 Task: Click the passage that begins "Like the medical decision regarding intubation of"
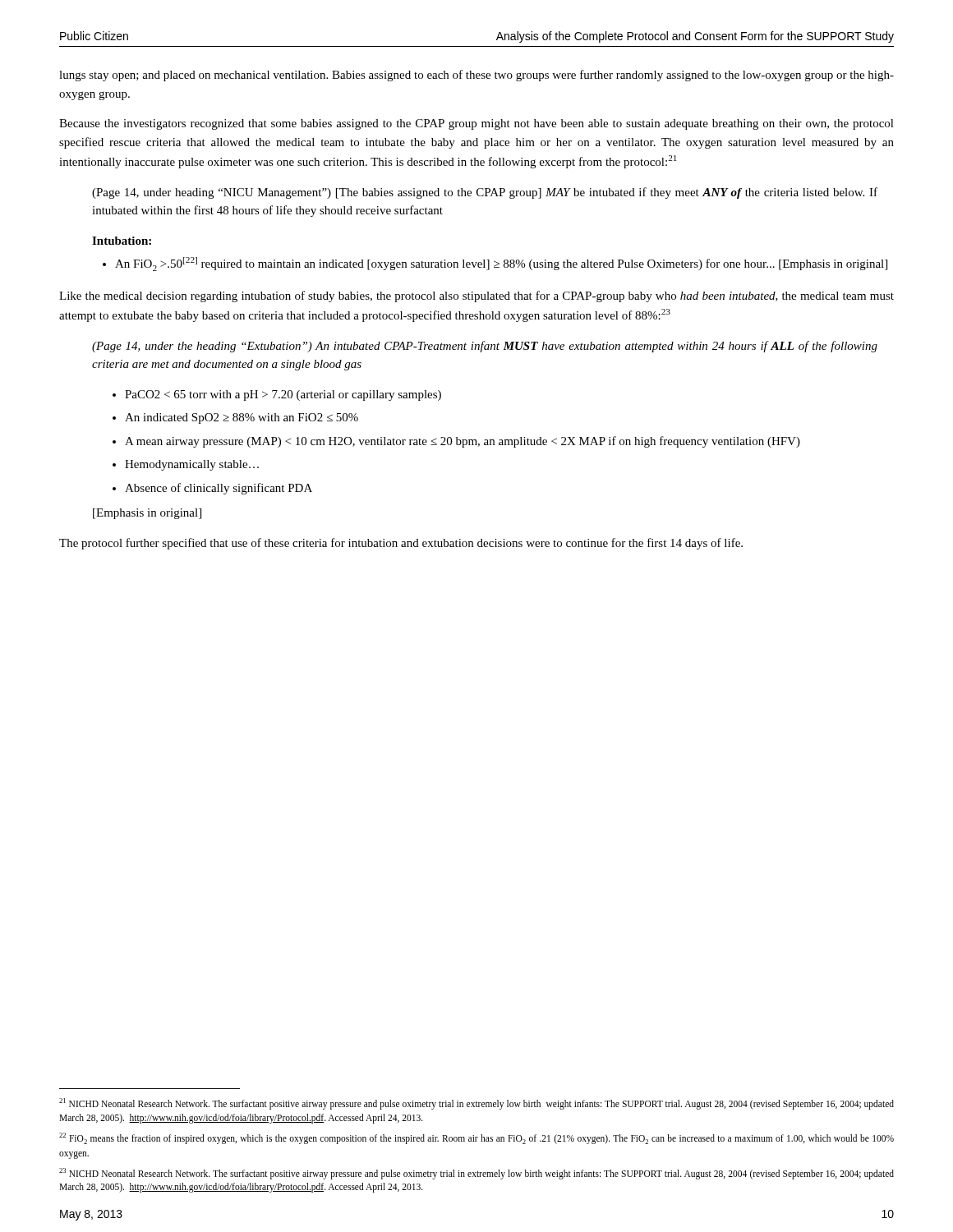pos(476,306)
